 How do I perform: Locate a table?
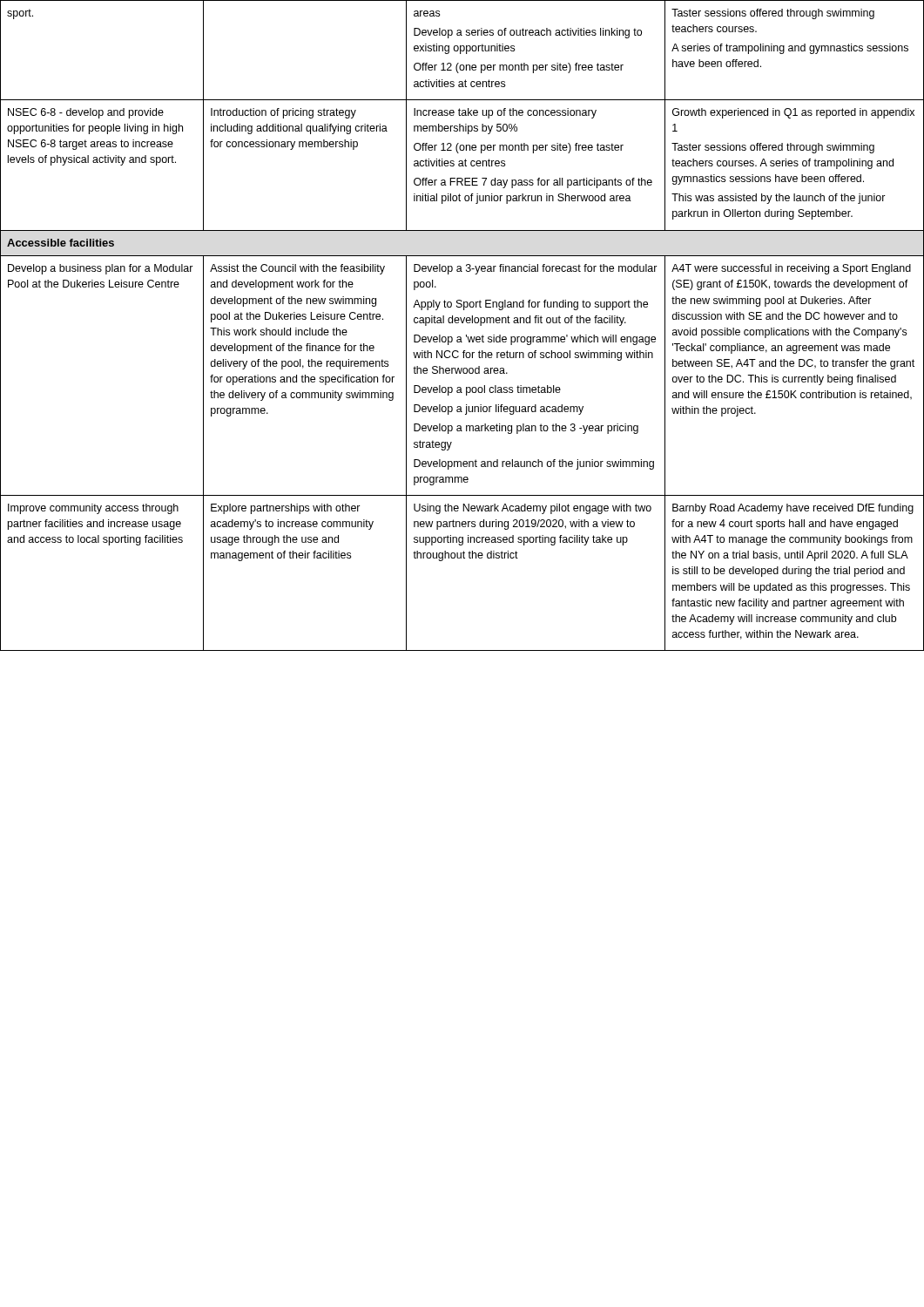coord(462,326)
